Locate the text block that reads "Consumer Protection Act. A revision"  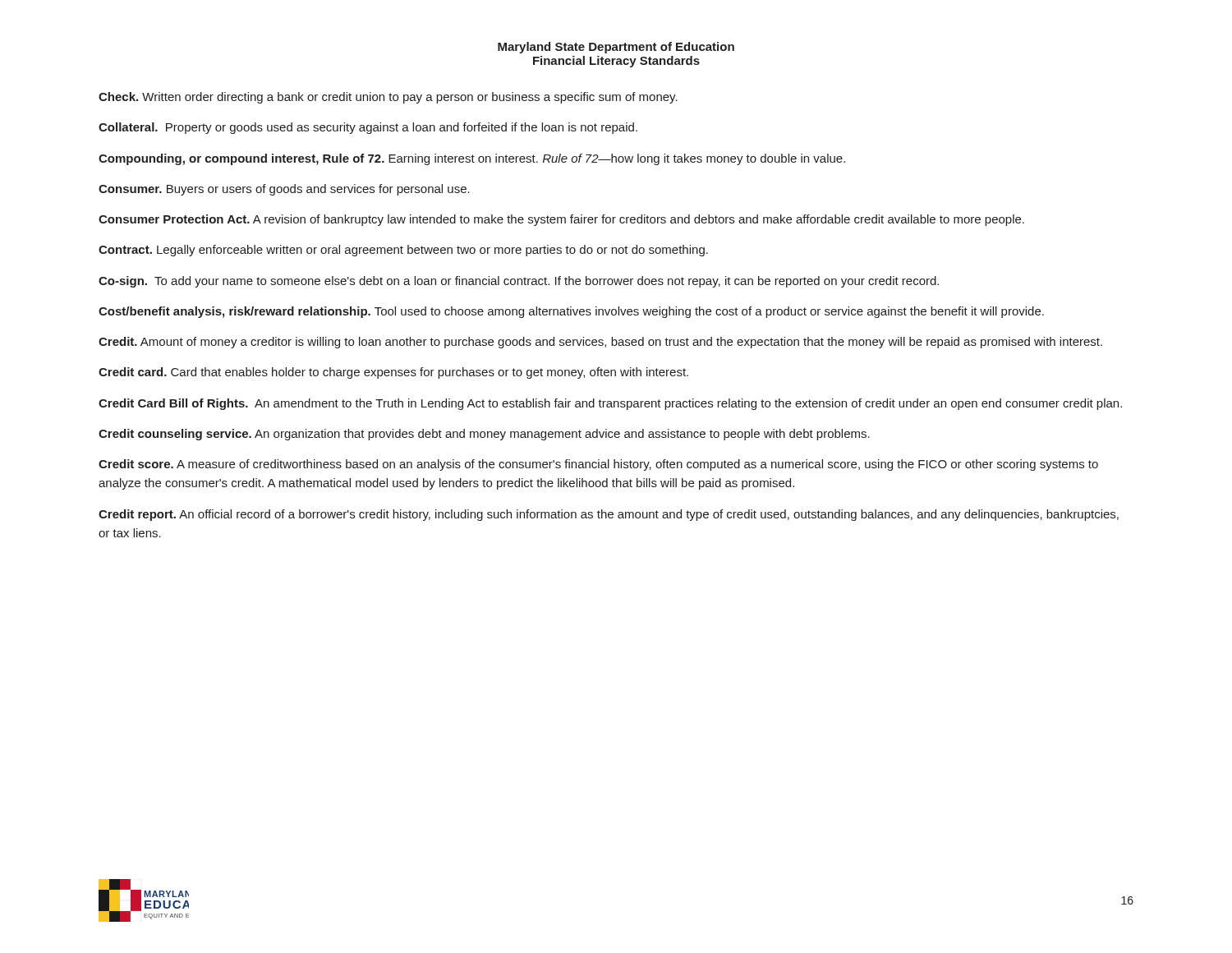tap(562, 219)
